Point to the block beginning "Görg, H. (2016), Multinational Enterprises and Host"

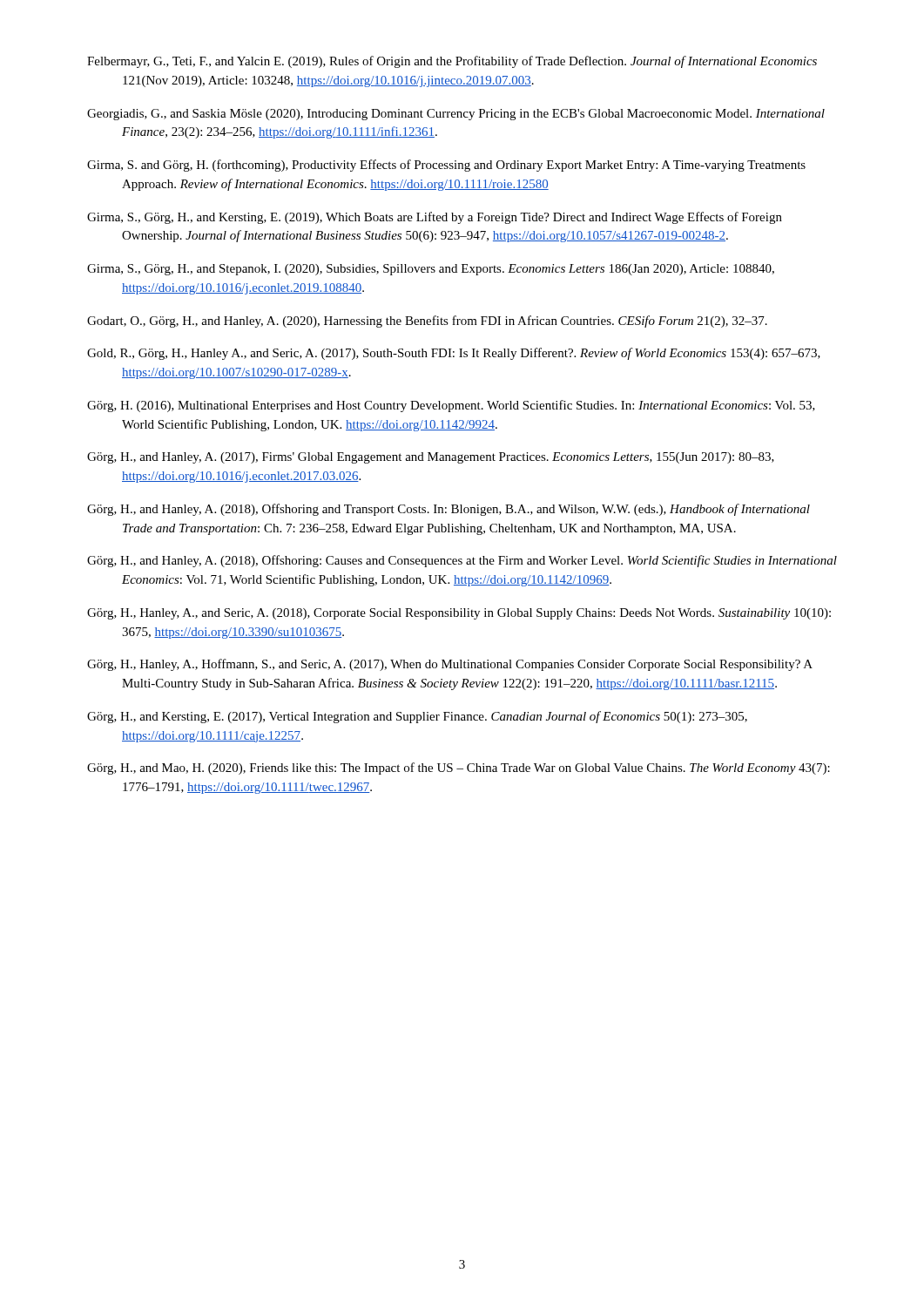tap(451, 414)
